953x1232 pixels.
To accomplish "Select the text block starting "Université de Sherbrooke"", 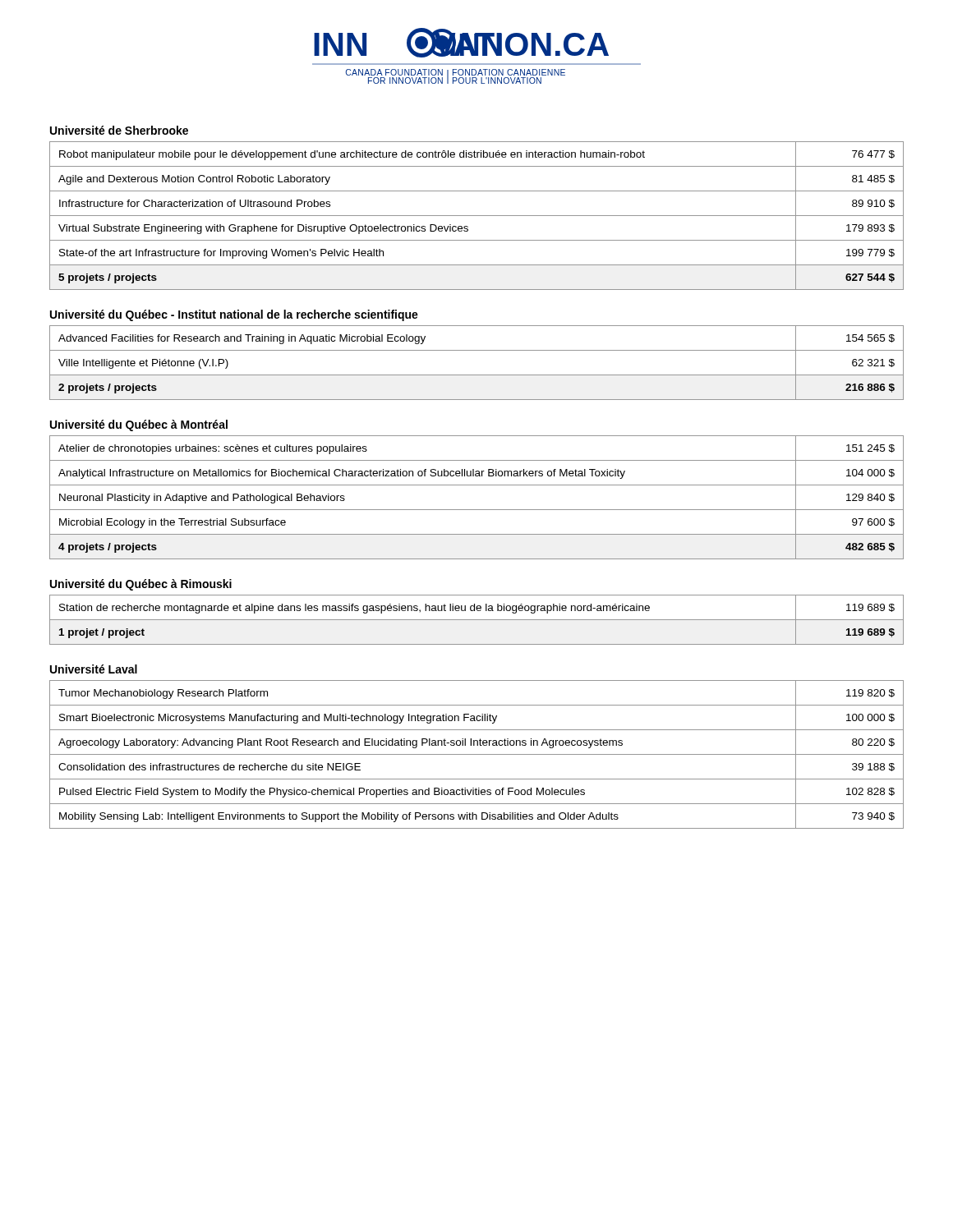I will coord(119,131).
